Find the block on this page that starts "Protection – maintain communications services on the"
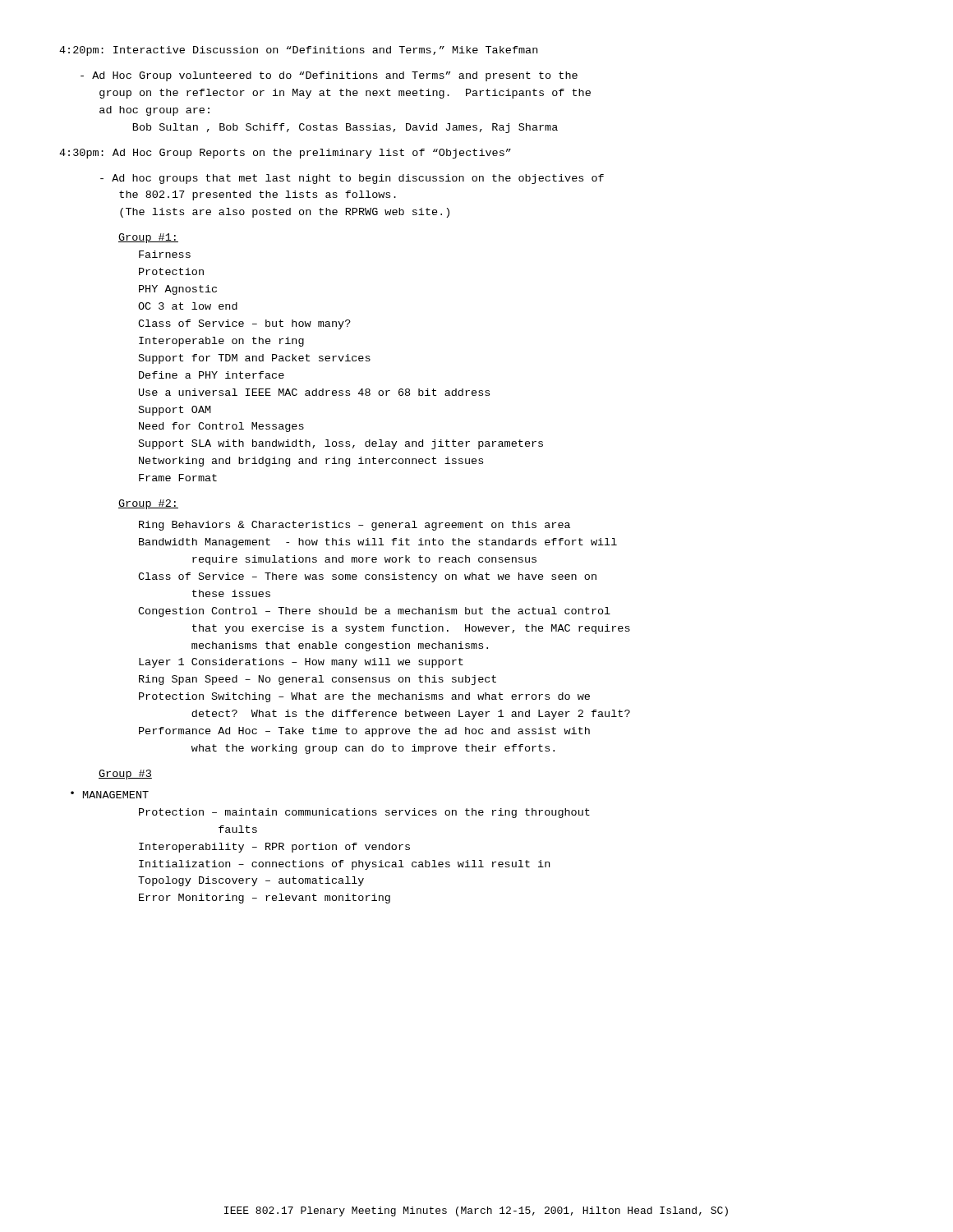The image size is (953, 1232). click(364, 821)
